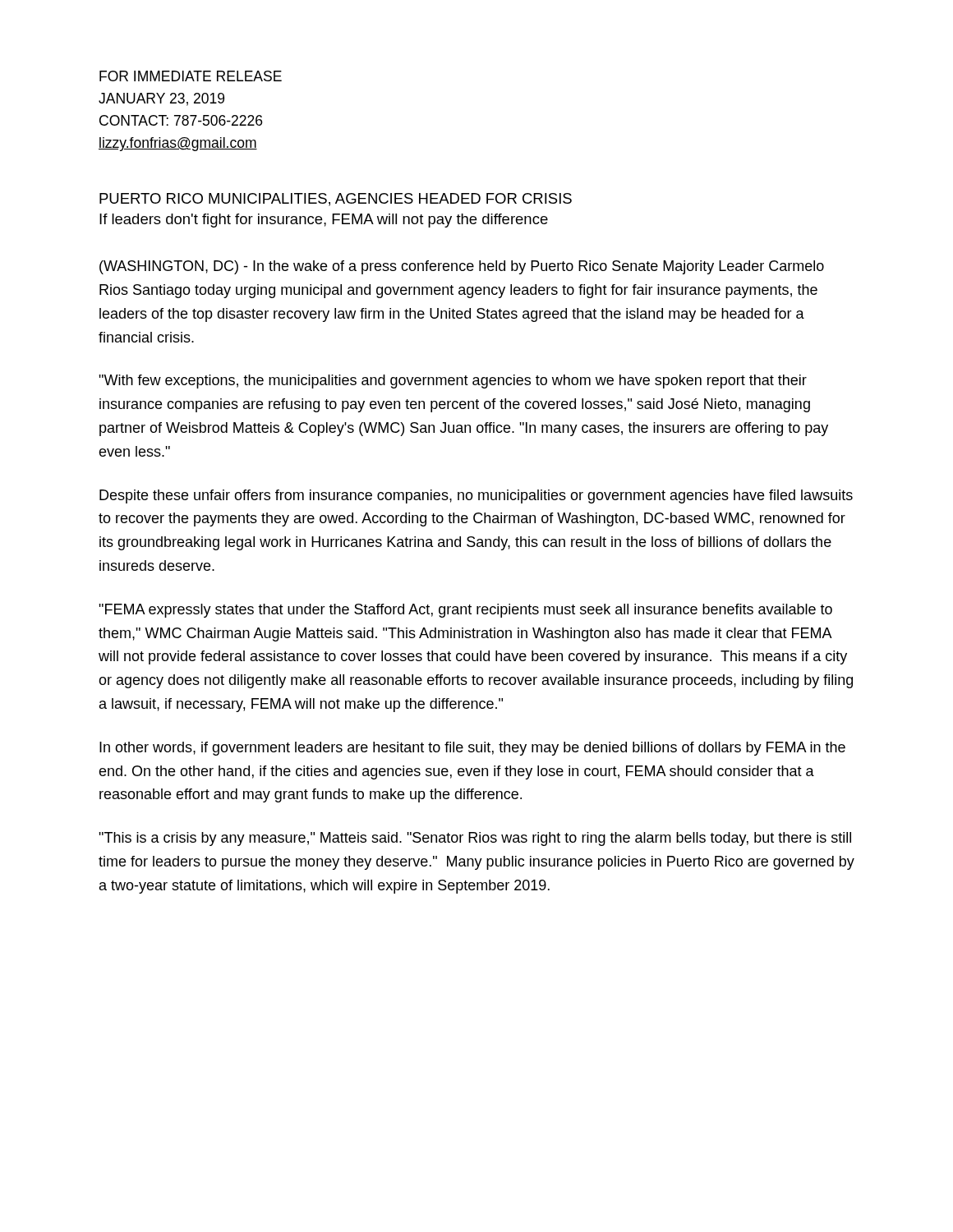Screen dimensions: 1232x953
Task: Select the element starting ""FEMA expressly states that under the"
Action: point(476,657)
